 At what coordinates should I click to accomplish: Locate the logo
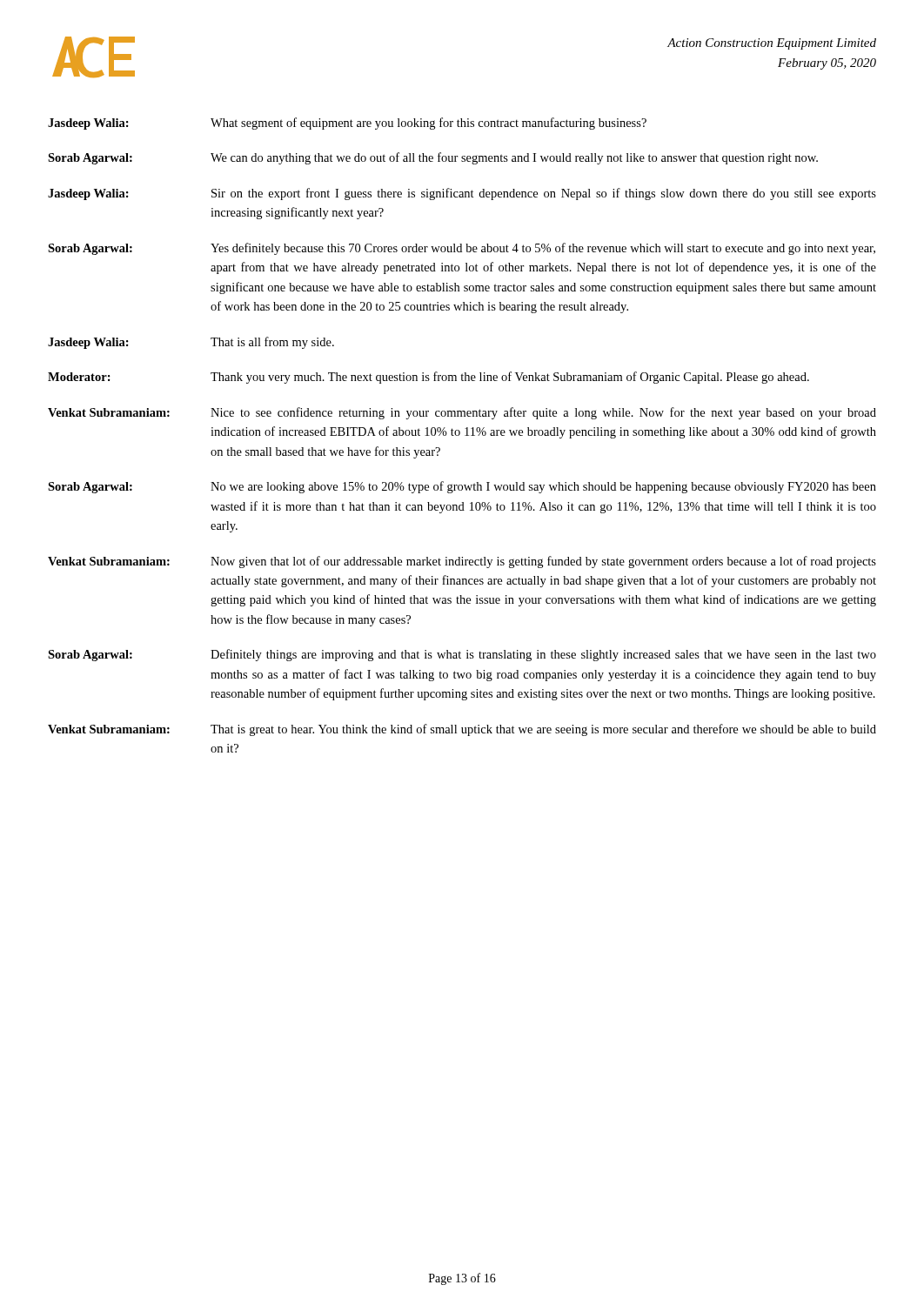(96, 58)
